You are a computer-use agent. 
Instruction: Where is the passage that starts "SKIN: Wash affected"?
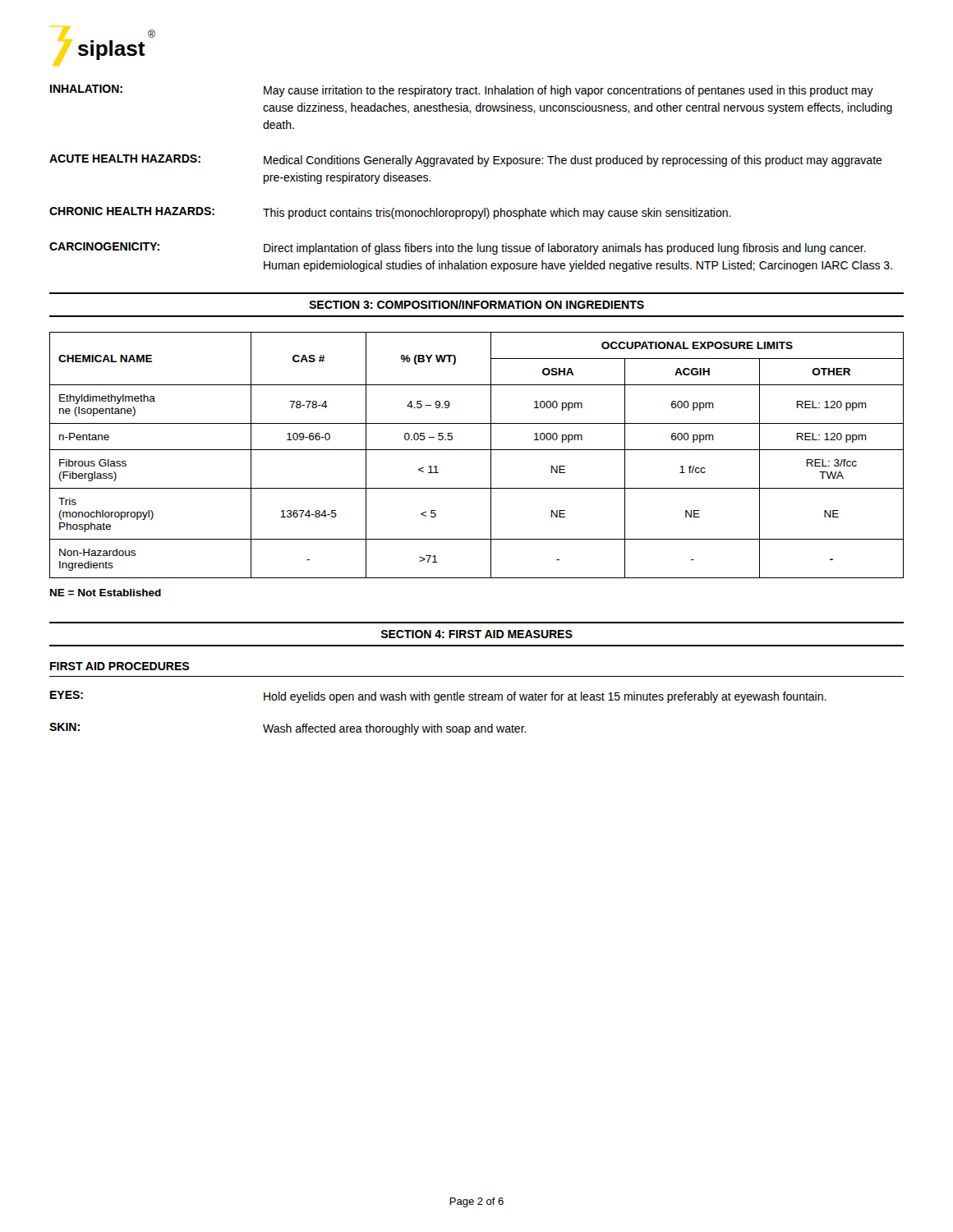pyautogui.click(x=476, y=729)
